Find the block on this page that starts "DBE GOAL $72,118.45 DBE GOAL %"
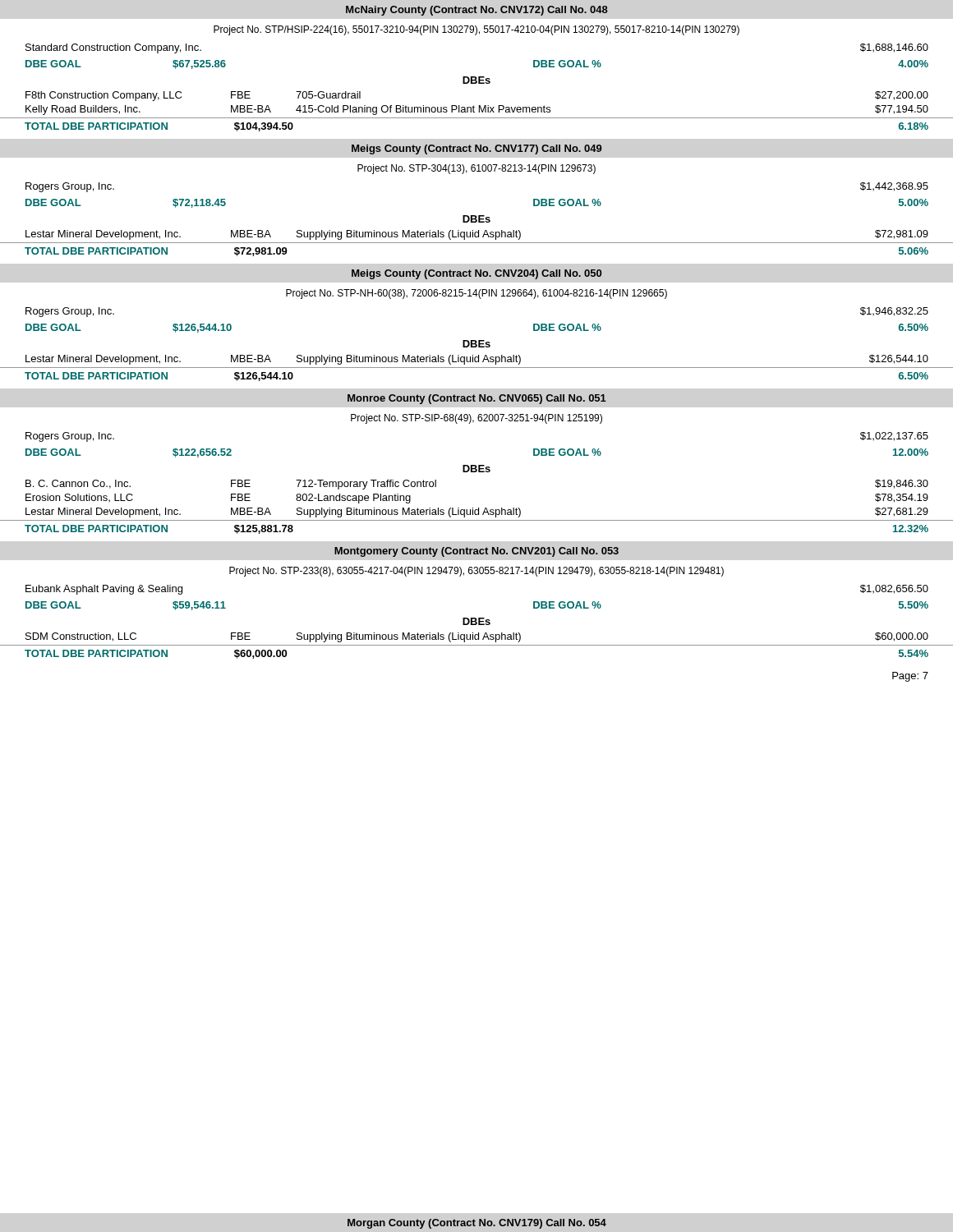953x1232 pixels. tap(55, 202)
